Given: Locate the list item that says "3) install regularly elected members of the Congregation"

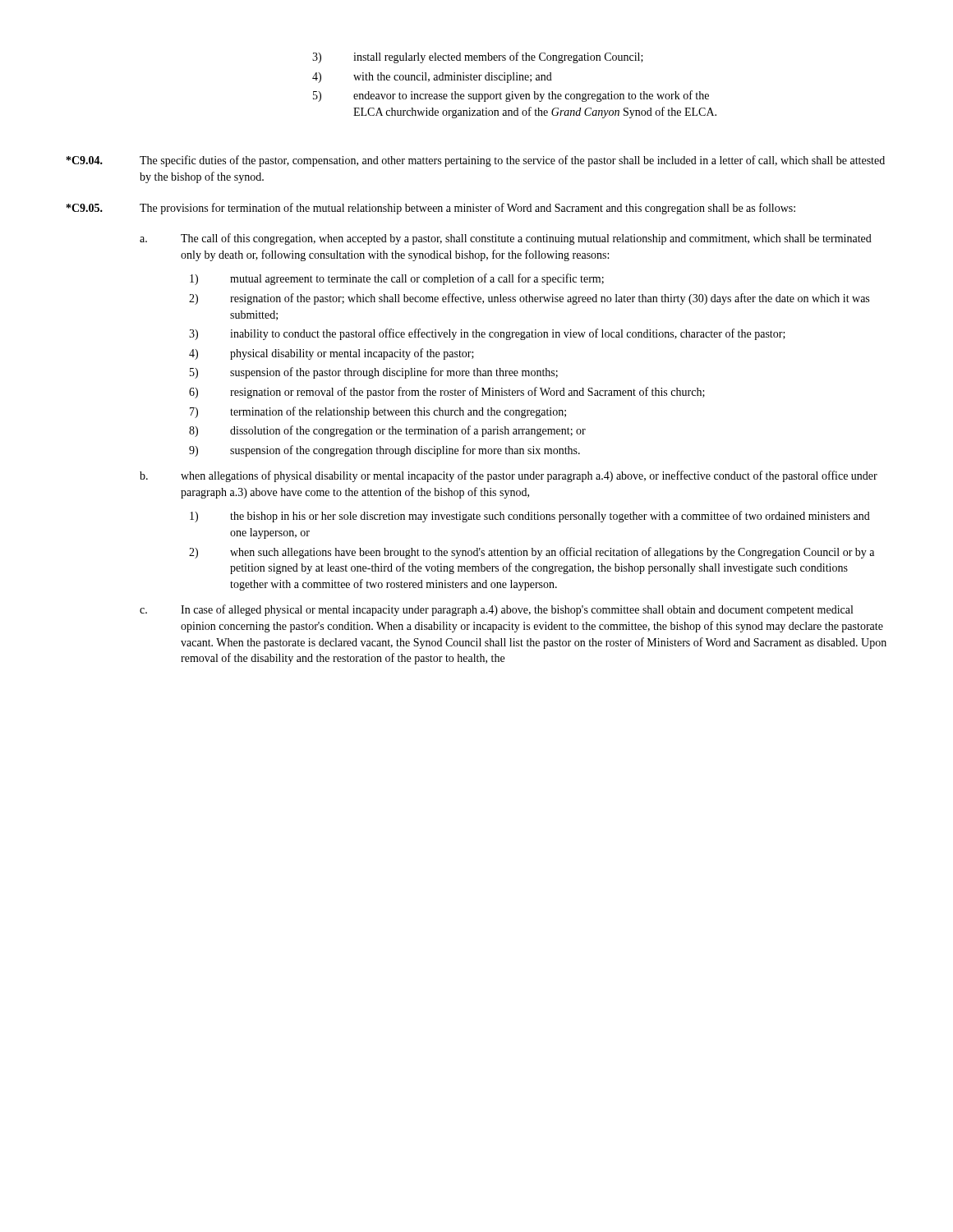Looking at the screenshot, I should coord(600,57).
